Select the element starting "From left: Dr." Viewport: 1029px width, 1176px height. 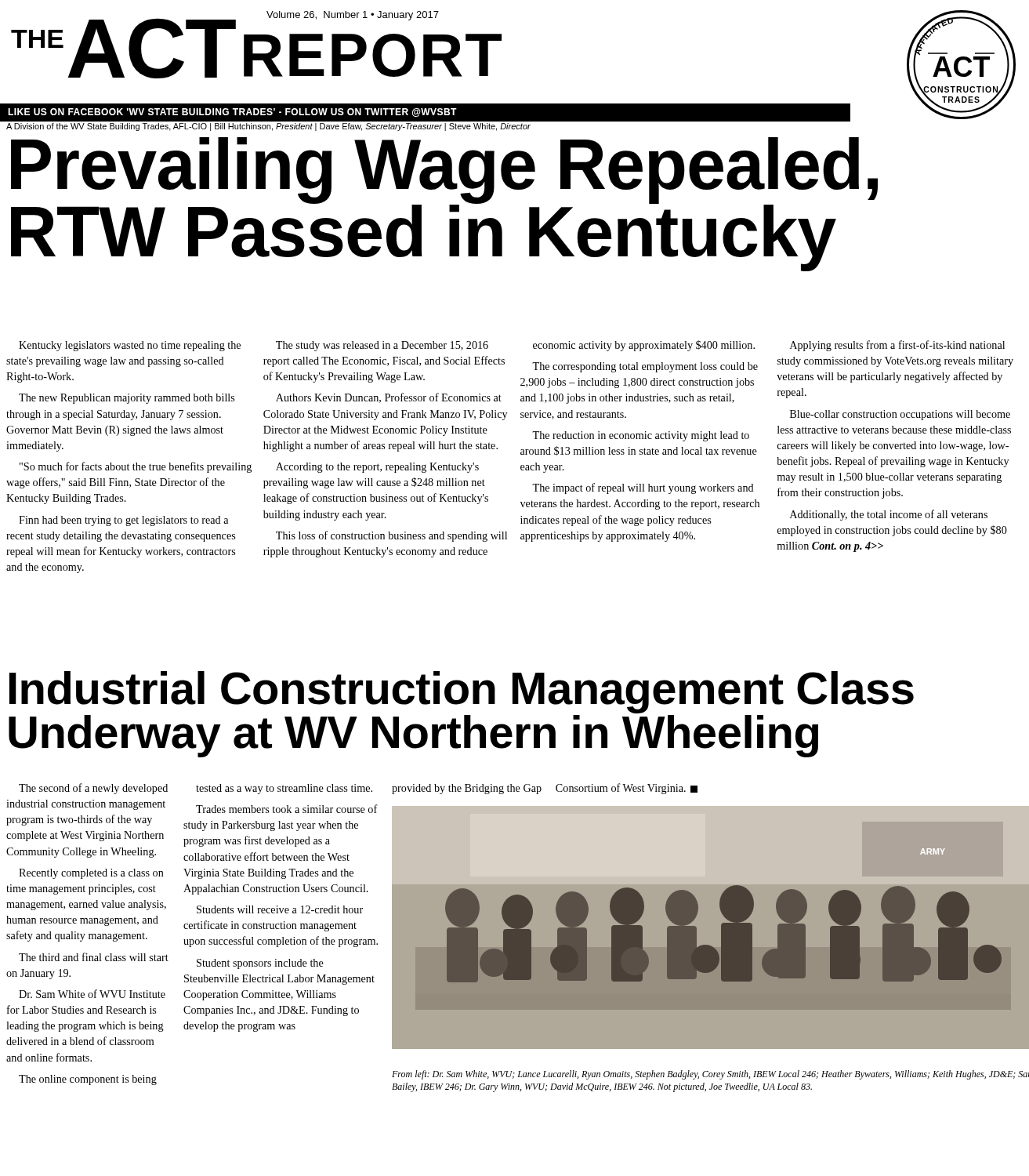coord(710,1081)
